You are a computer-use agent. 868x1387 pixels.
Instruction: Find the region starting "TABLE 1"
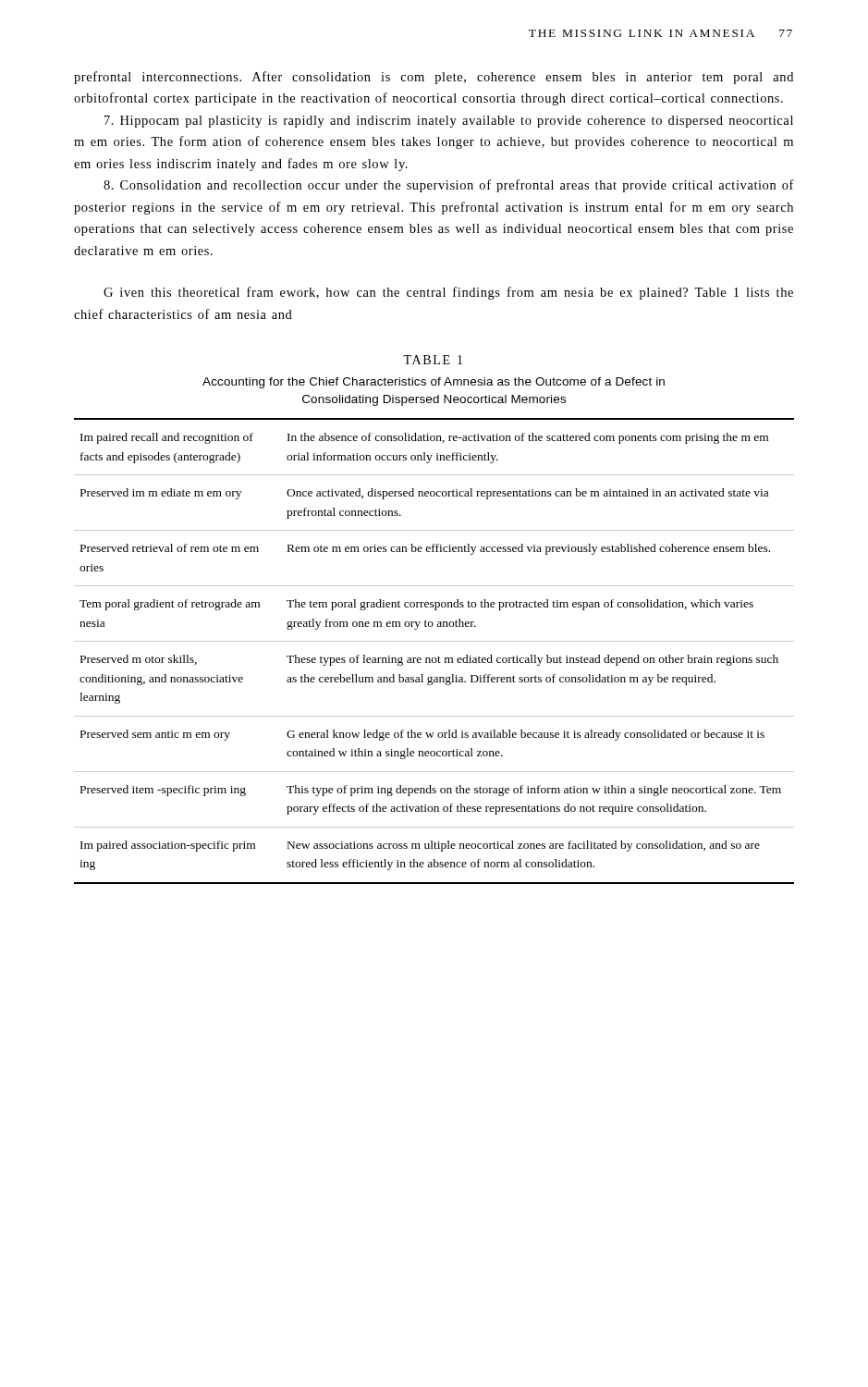click(434, 360)
